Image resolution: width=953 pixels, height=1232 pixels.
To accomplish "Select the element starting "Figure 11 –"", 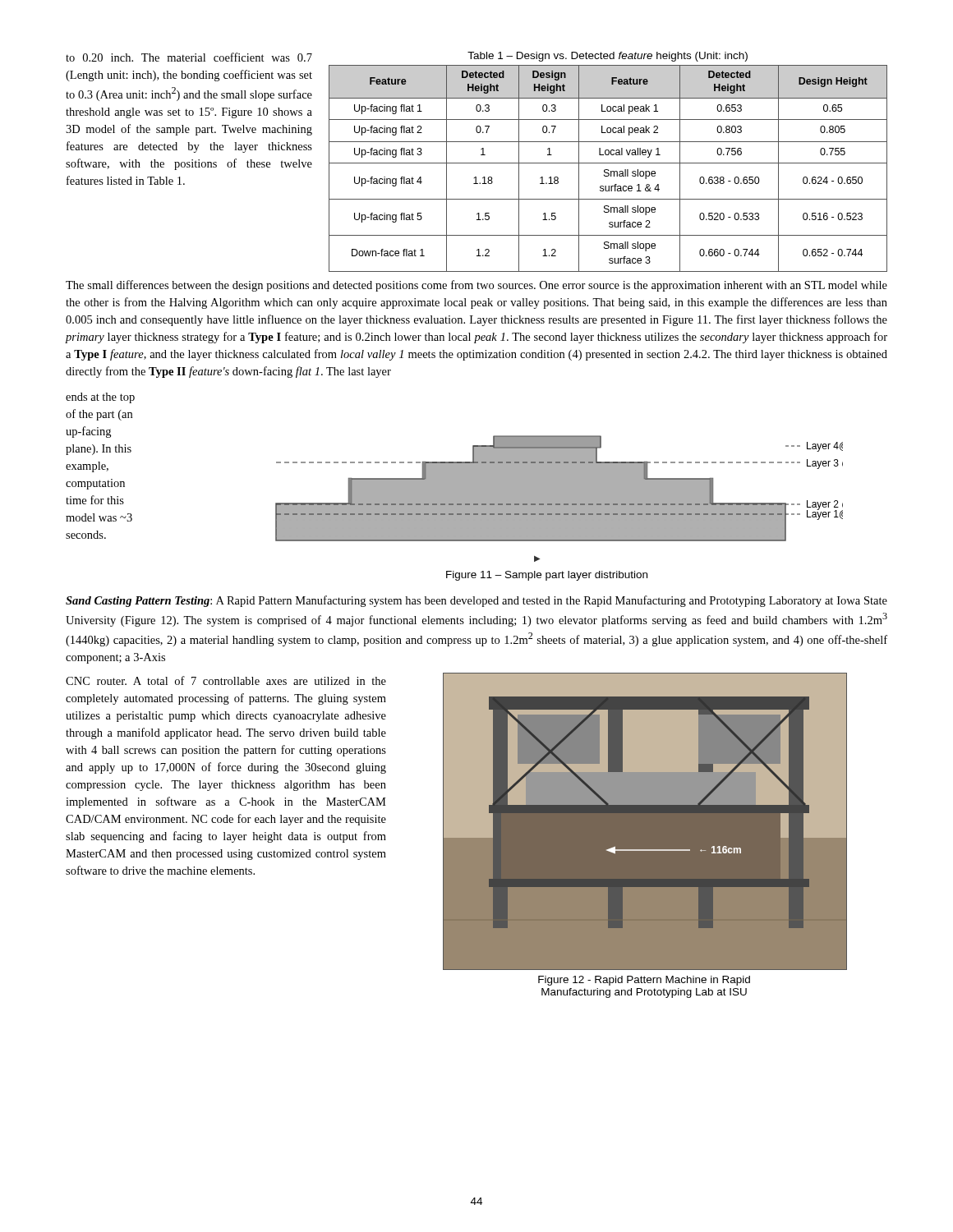I will (x=547, y=575).
